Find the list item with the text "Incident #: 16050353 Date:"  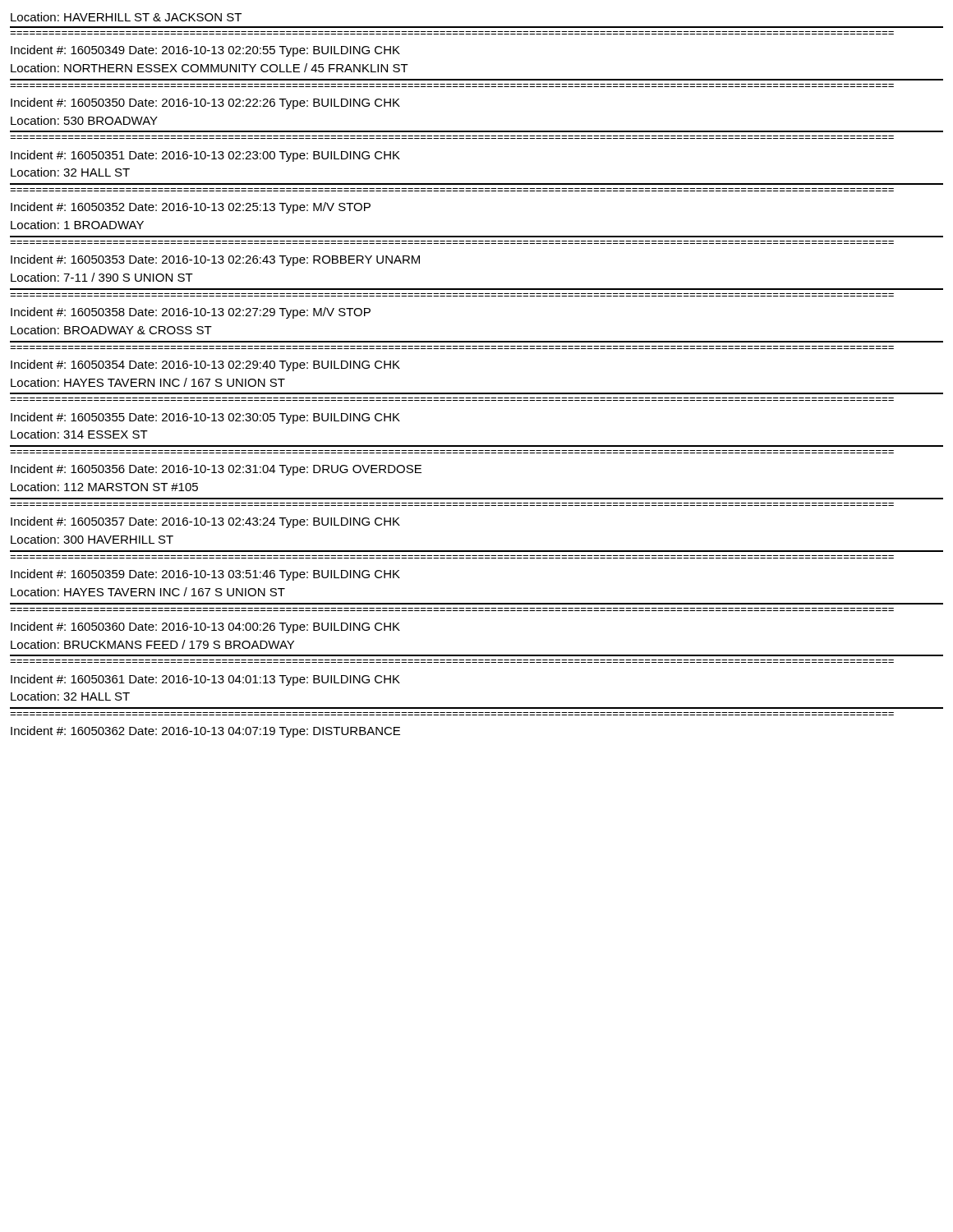point(215,268)
